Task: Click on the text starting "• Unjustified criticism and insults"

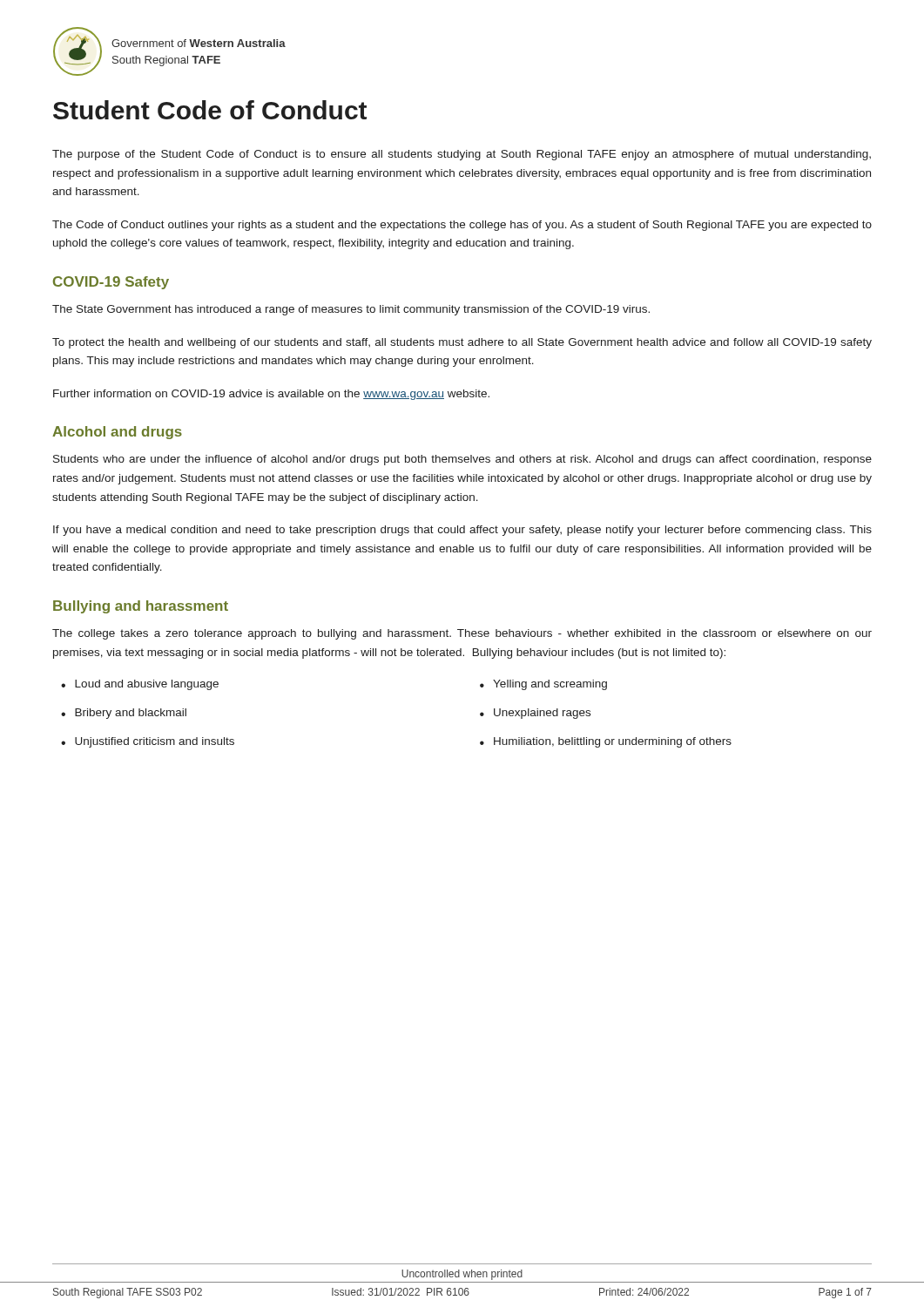Action: (148, 743)
